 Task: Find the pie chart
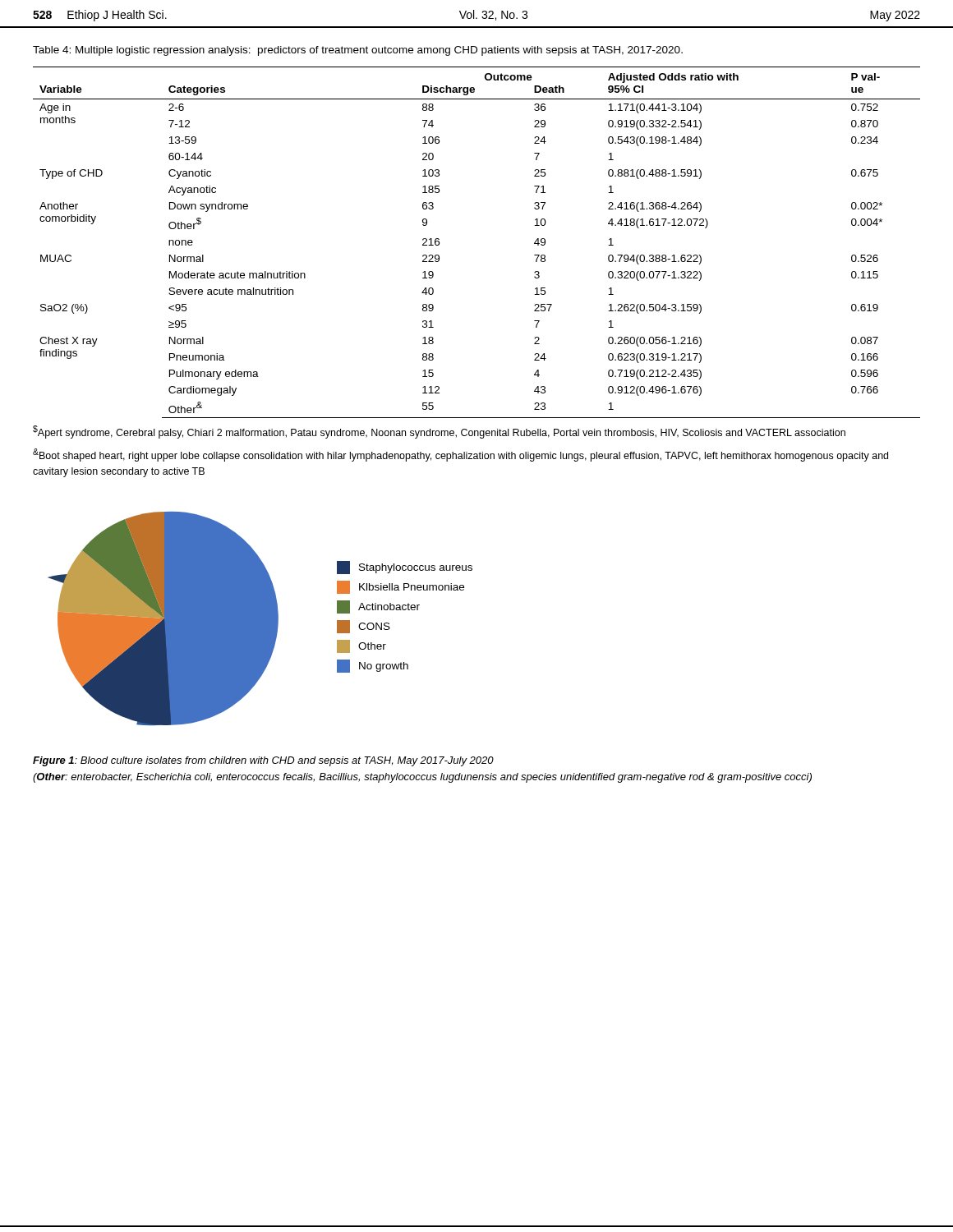coord(476,620)
